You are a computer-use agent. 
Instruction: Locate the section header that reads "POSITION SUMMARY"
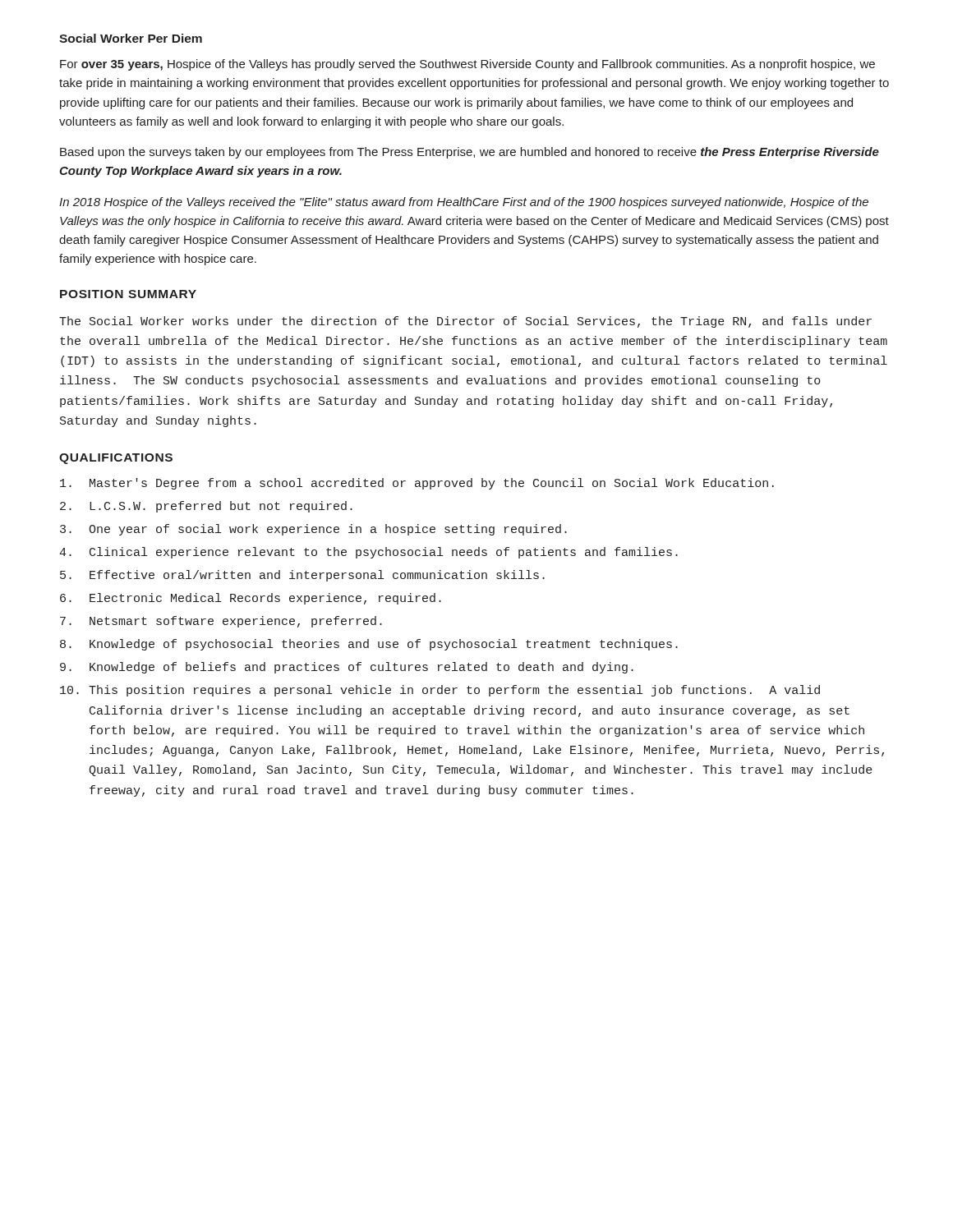[128, 293]
